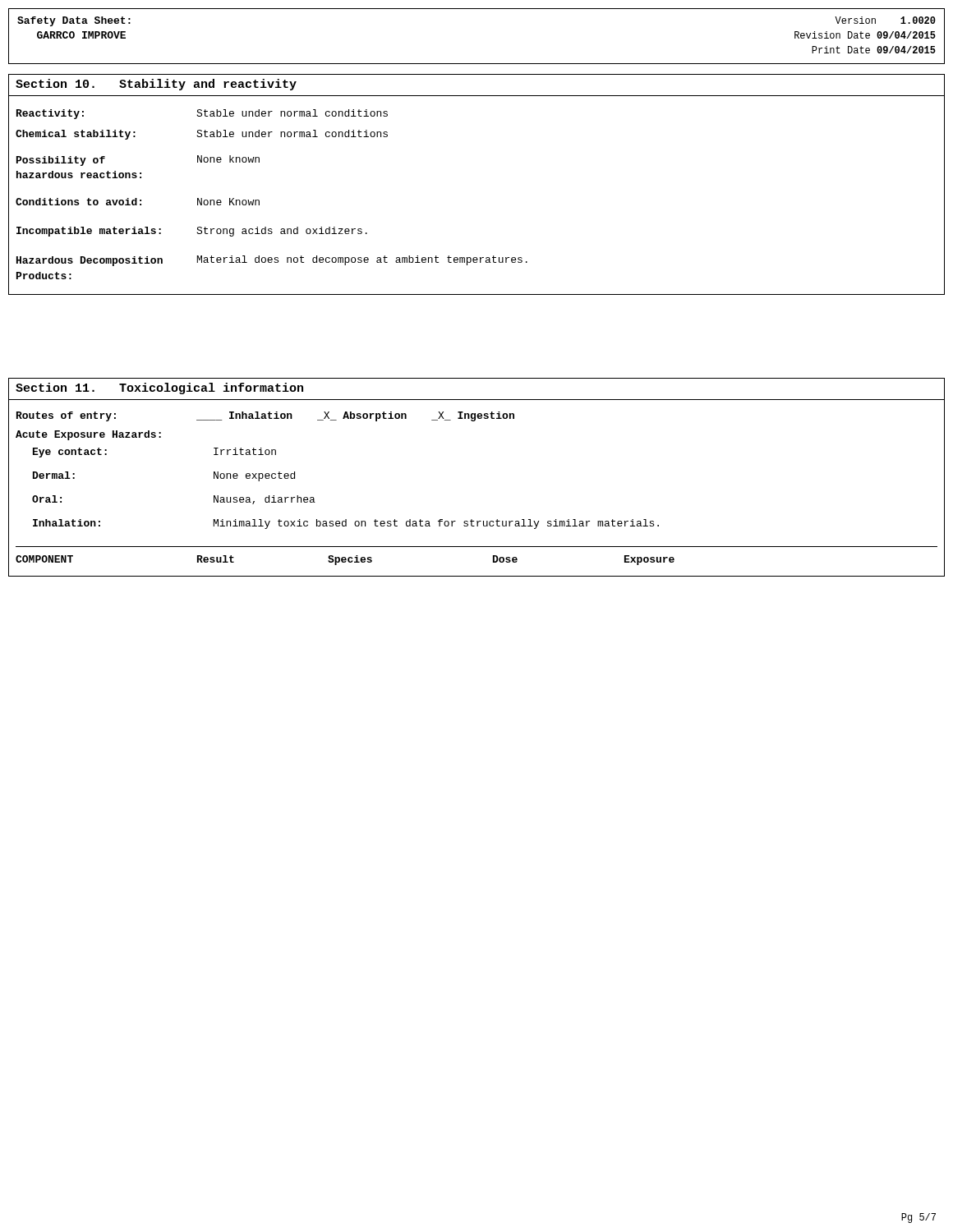Find the element starting "Chemical stability: Stable under normal conditions"
The height and width of the screenshot is (1232, 953).
tap(202, 135)
